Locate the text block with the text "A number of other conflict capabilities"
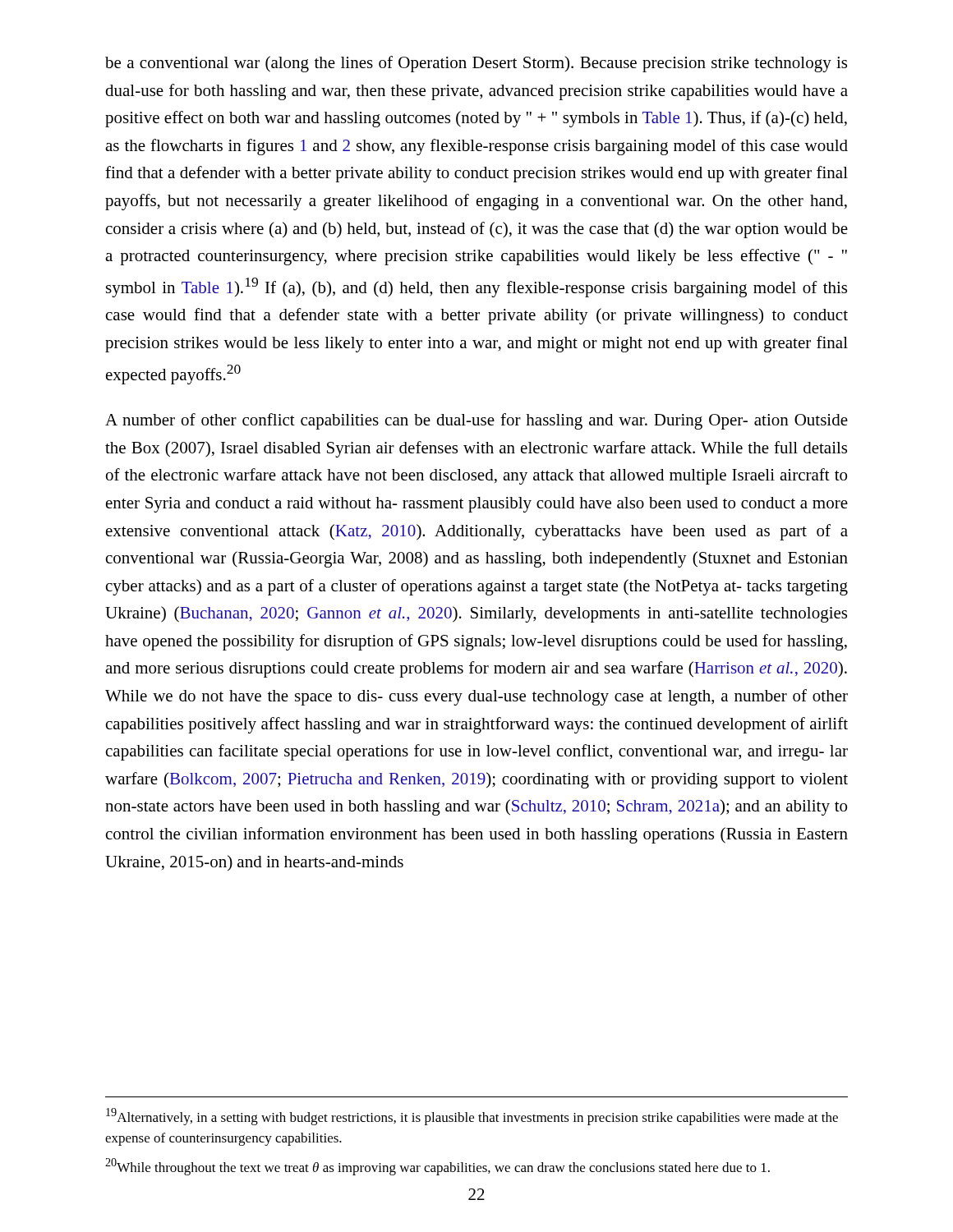 pos(476,641)
